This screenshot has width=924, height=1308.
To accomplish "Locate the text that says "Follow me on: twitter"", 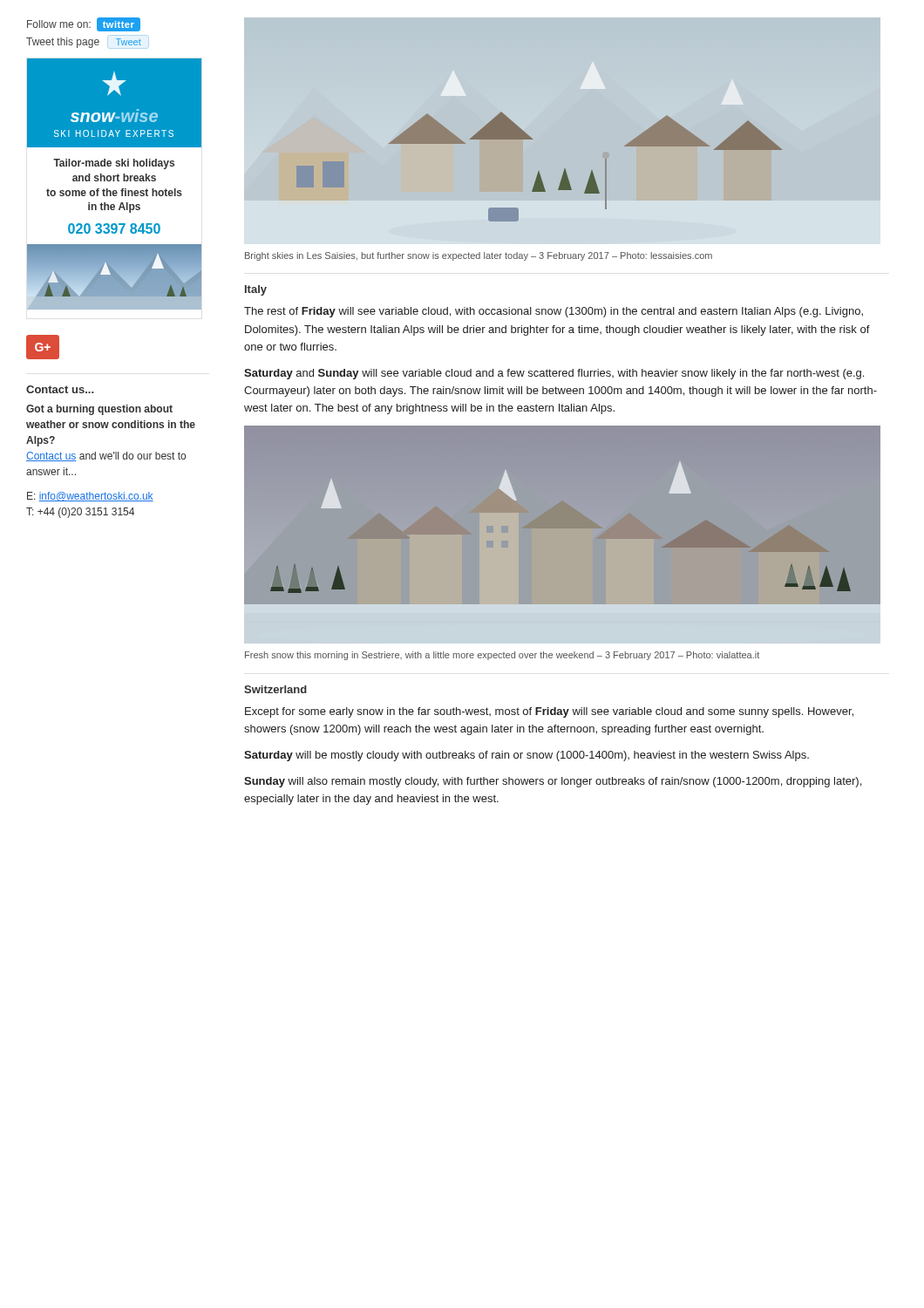I will [x=83, y=24].
